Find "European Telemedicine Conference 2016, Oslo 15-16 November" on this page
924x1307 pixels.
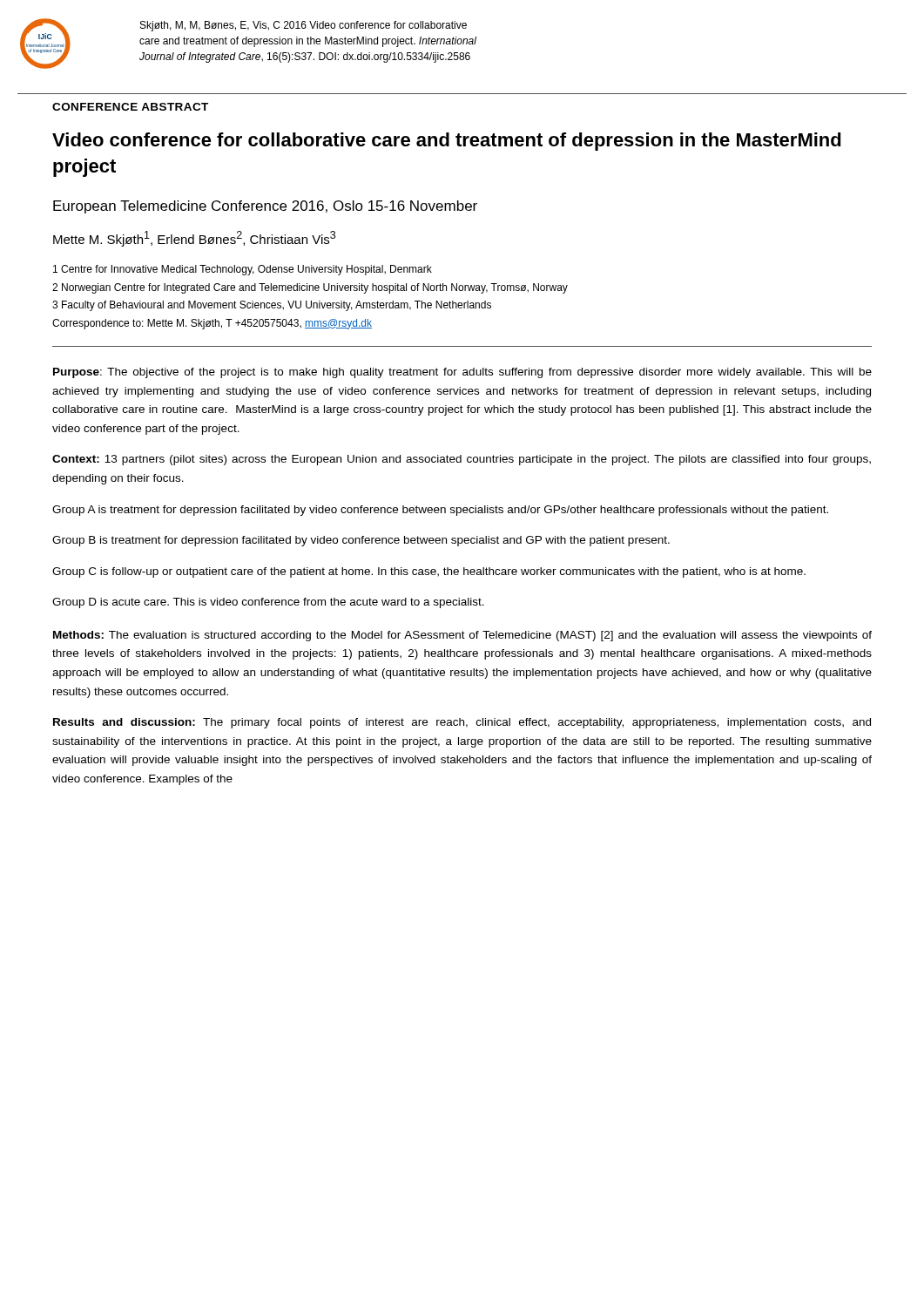(x=265, y=206)
